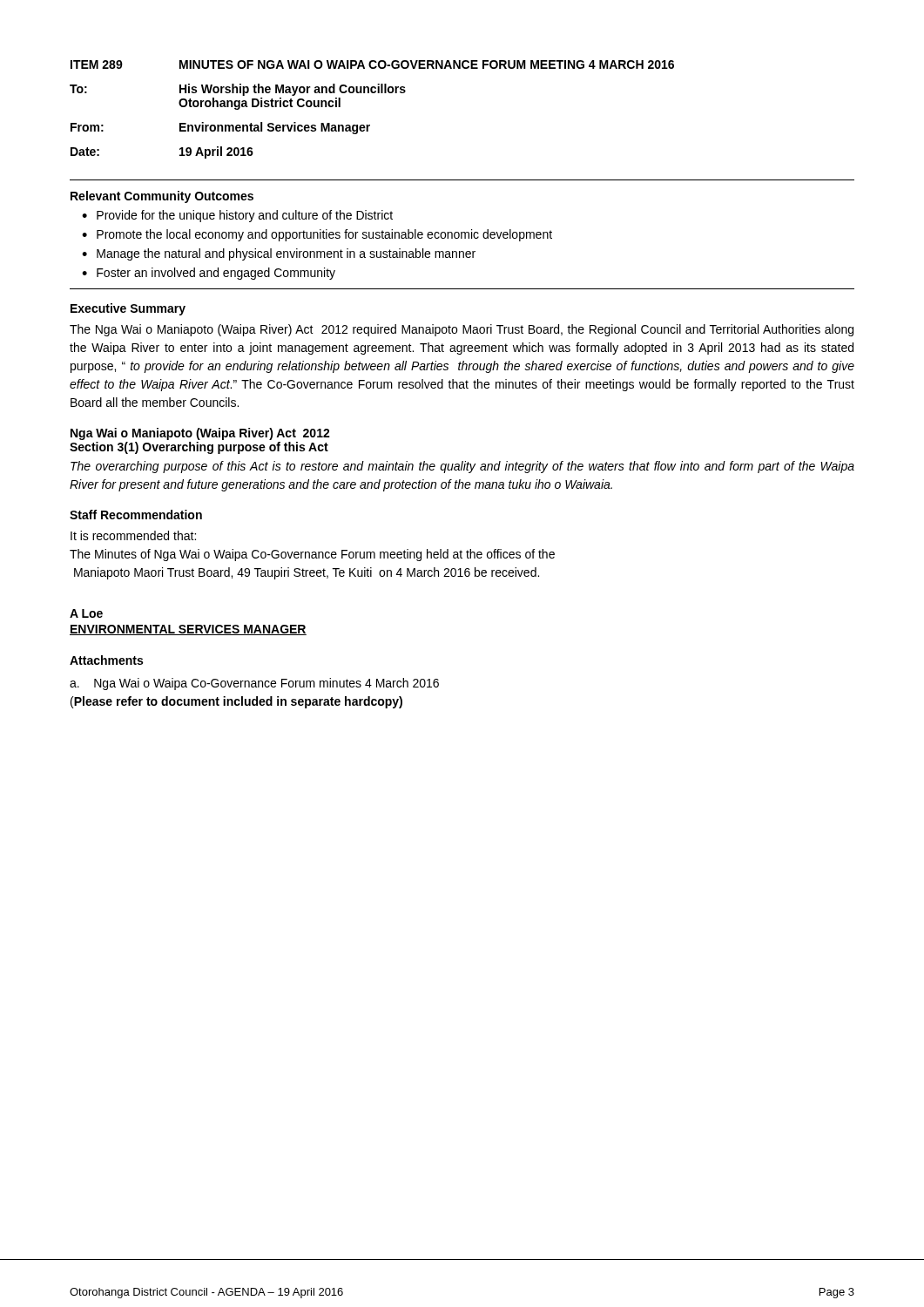Point to the region starting "• Promote the local"
This screenshot has height=1307, width=924.
317,235
